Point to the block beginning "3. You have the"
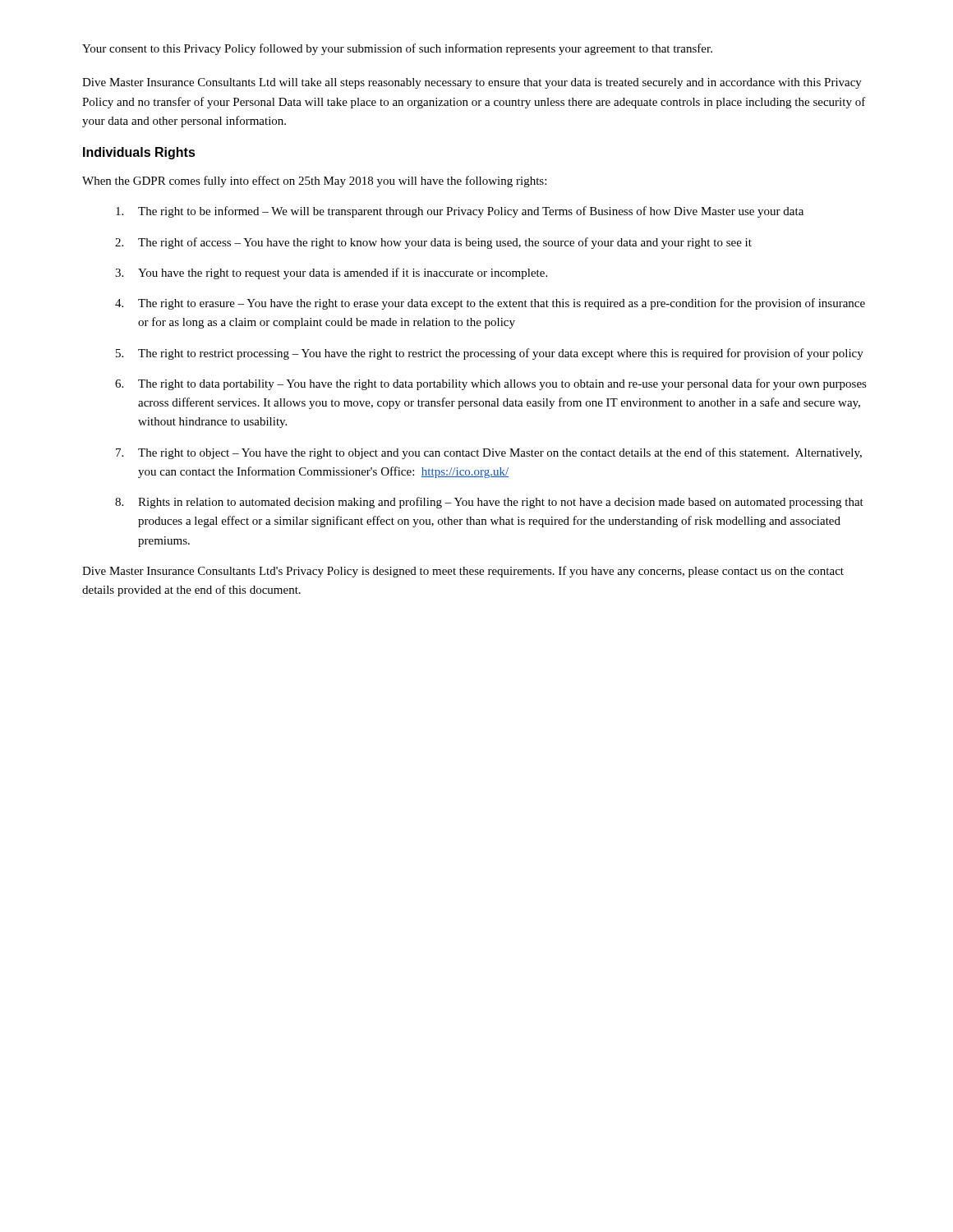The width and height of the screenshot is (953, 1232). point(493,273)
